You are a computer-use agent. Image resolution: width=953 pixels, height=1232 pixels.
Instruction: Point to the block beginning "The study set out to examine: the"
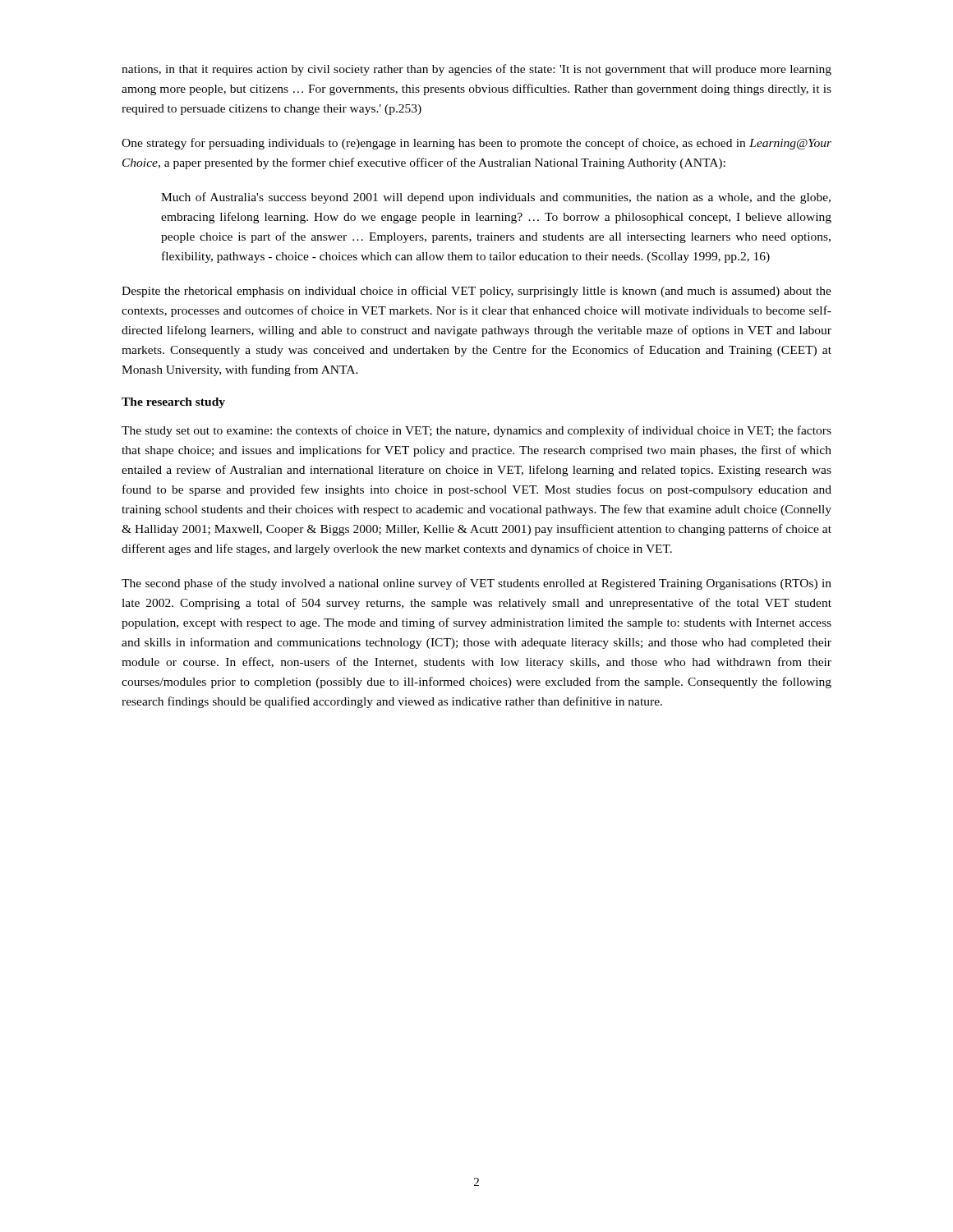[476, 489]
